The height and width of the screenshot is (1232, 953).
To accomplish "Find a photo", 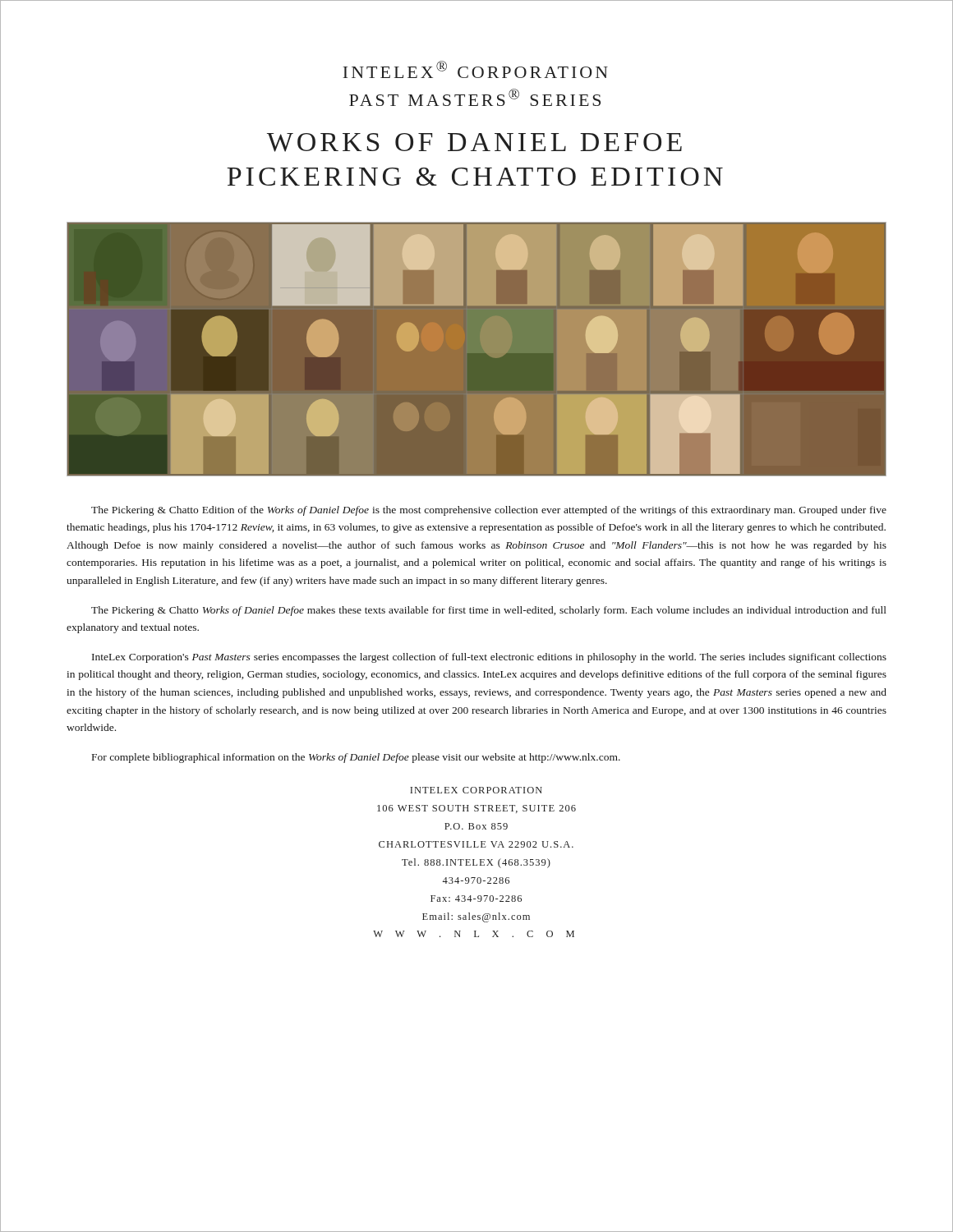I will pyautogui.click(x=476, y=349).
